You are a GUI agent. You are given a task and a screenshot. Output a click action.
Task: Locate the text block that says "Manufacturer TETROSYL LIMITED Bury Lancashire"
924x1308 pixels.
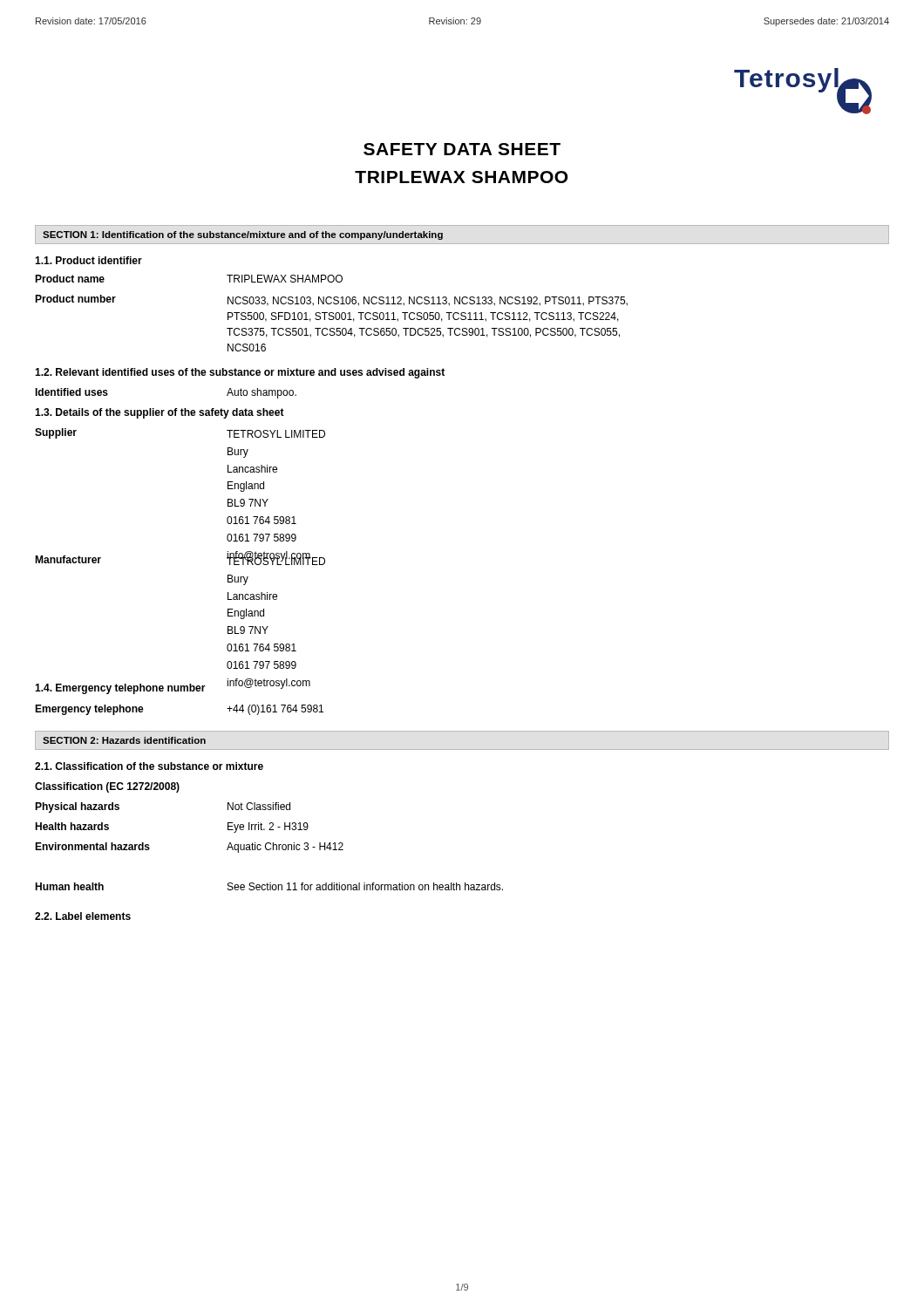[x=61, y=559]
